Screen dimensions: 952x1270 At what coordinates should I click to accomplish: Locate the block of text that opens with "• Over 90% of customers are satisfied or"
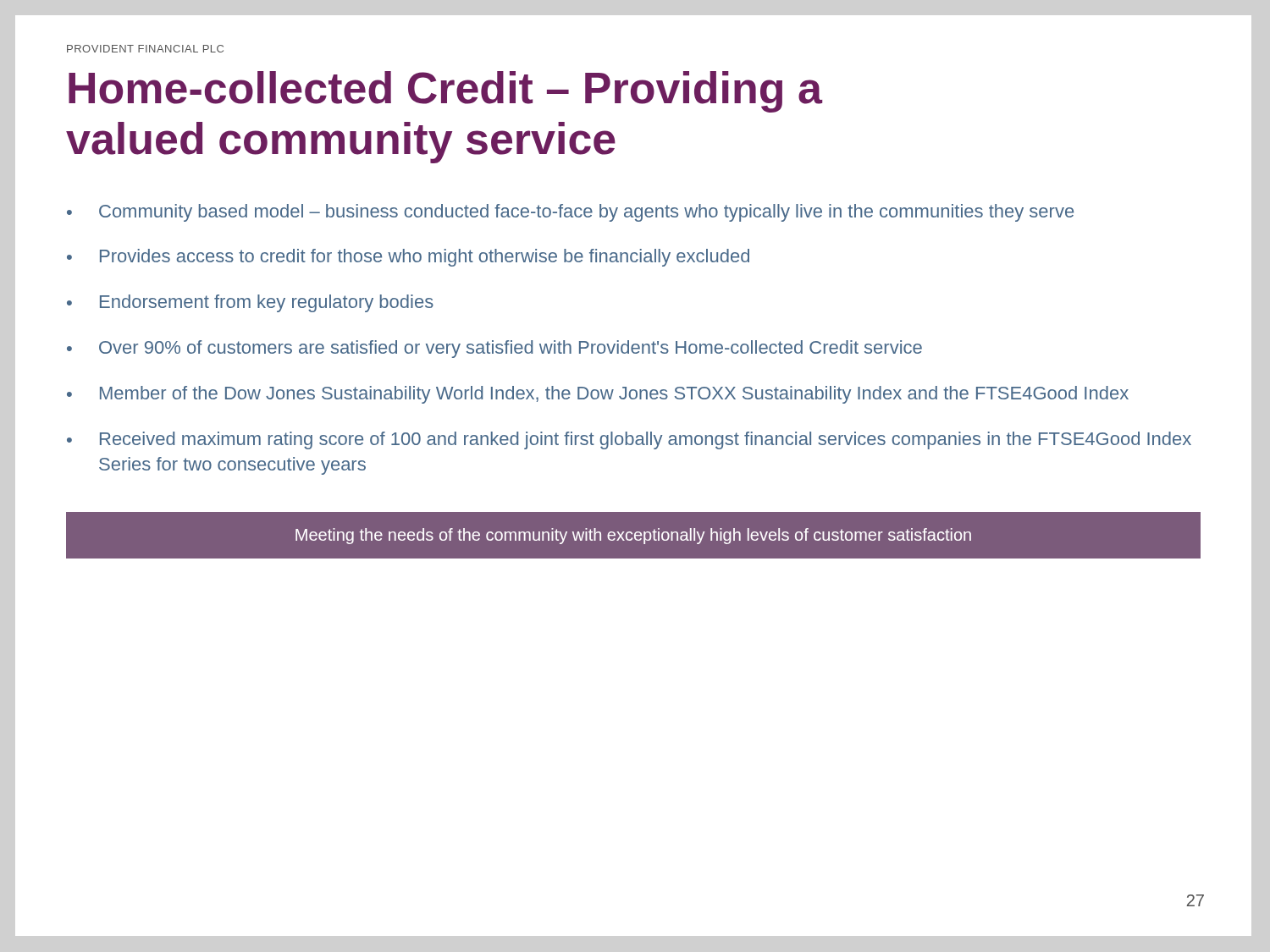(494, 349)
